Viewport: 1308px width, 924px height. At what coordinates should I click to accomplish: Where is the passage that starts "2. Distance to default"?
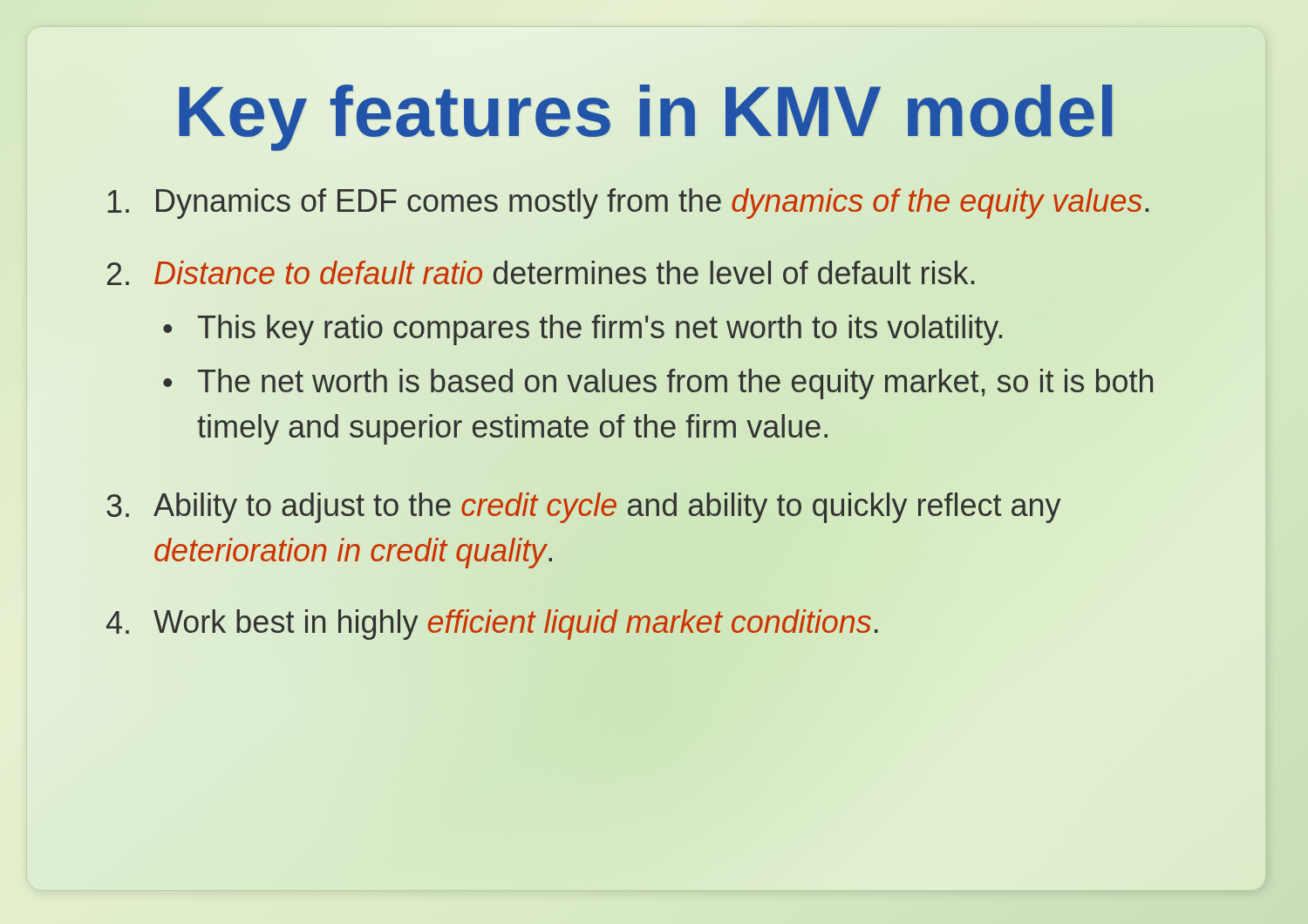click(646, 354)
